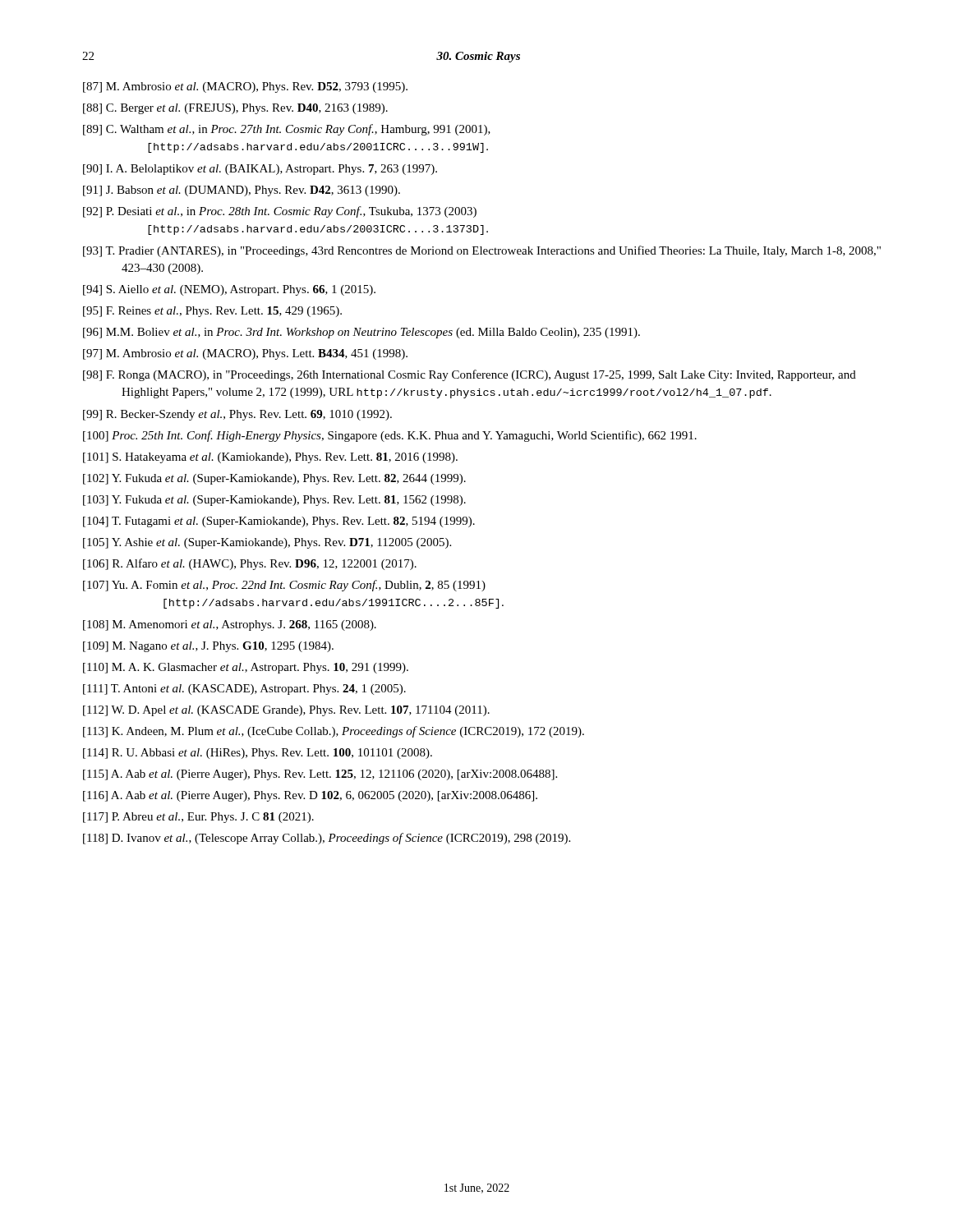Locate the block of text that opens with "[97] M. Ambrosio et"
The height and width of the screenshot is (1232, 953).
245,353
